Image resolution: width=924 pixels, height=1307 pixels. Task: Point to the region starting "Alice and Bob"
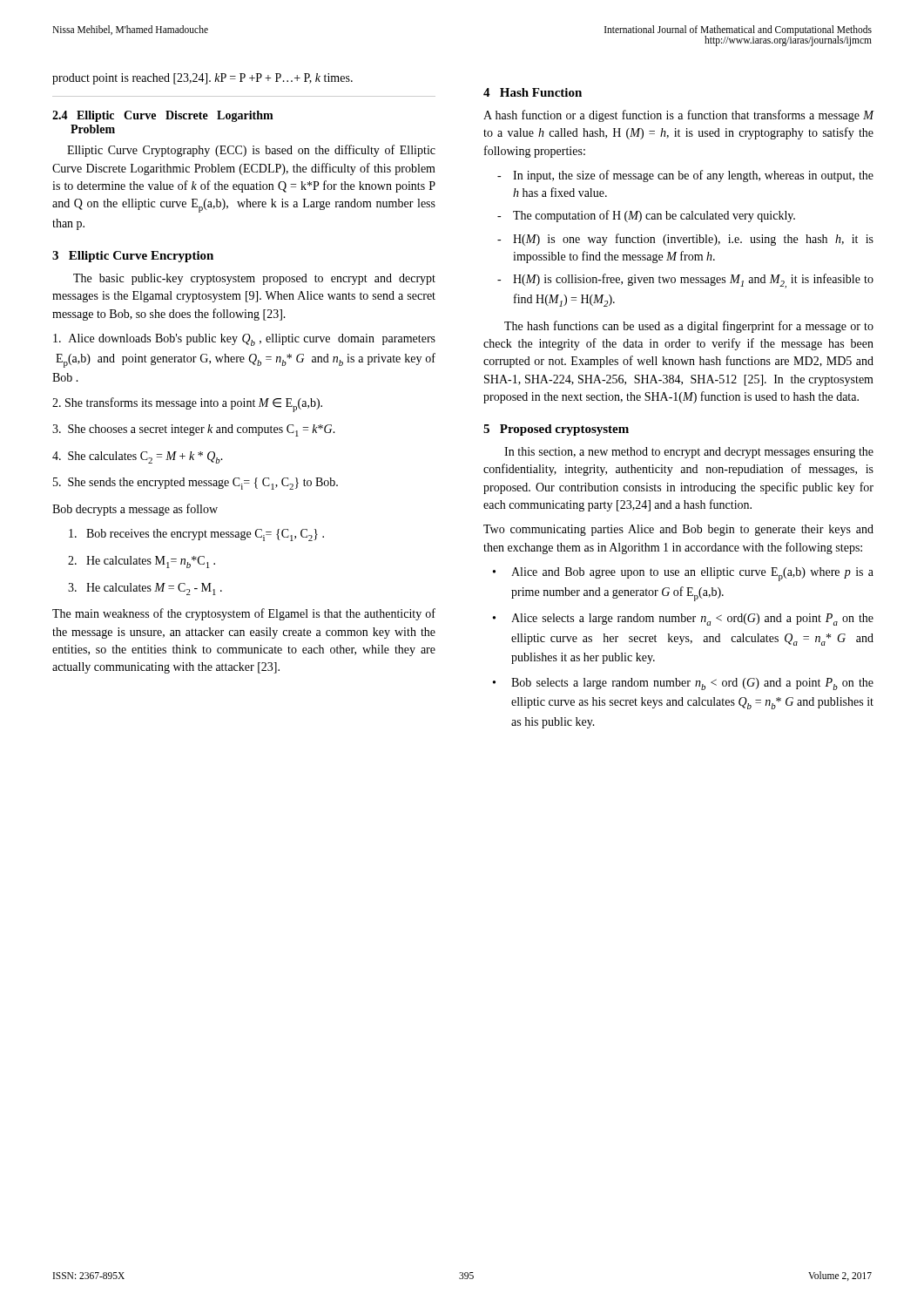[x=692, y=583]
